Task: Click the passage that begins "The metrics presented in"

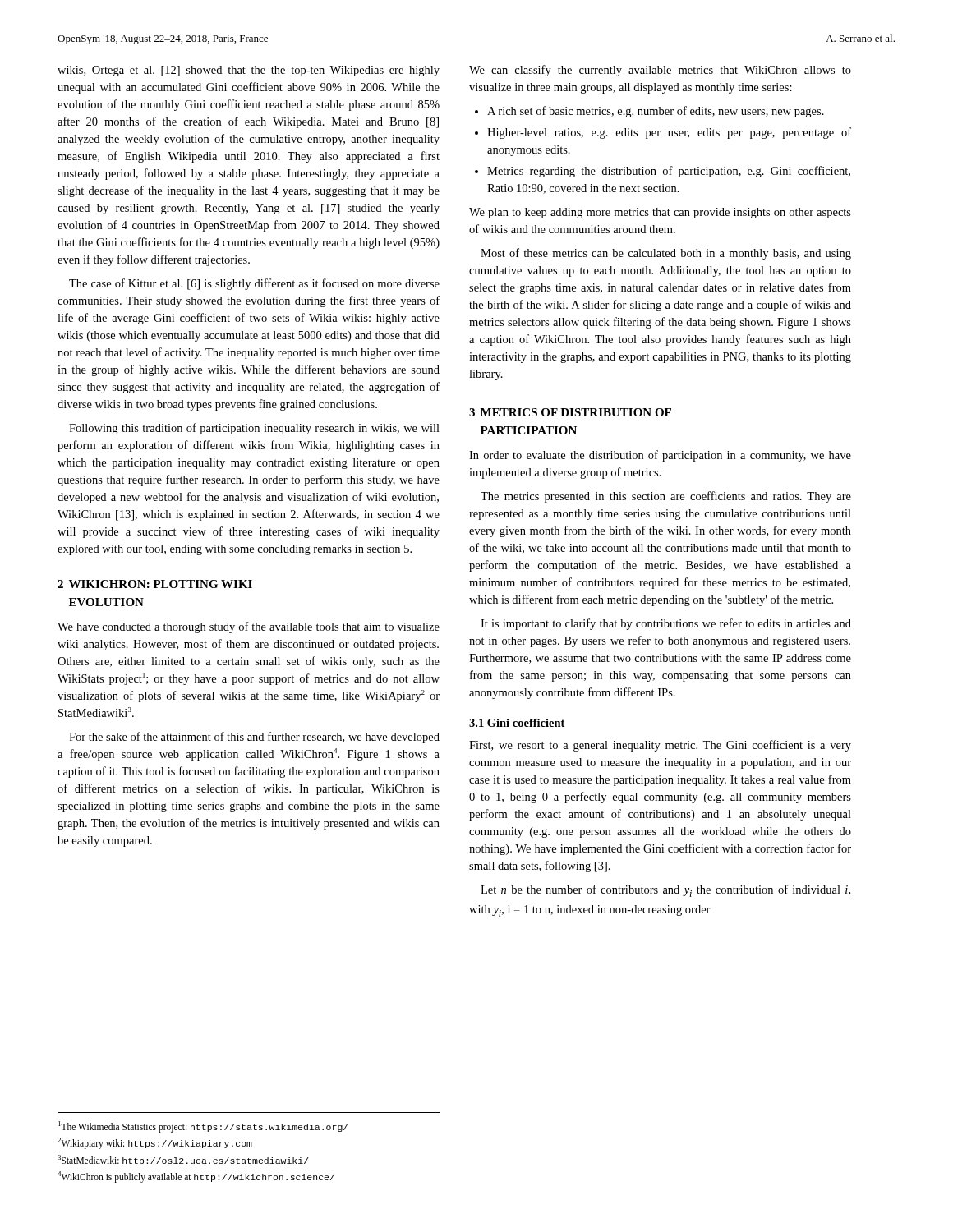Action: (x=660, y=548)
